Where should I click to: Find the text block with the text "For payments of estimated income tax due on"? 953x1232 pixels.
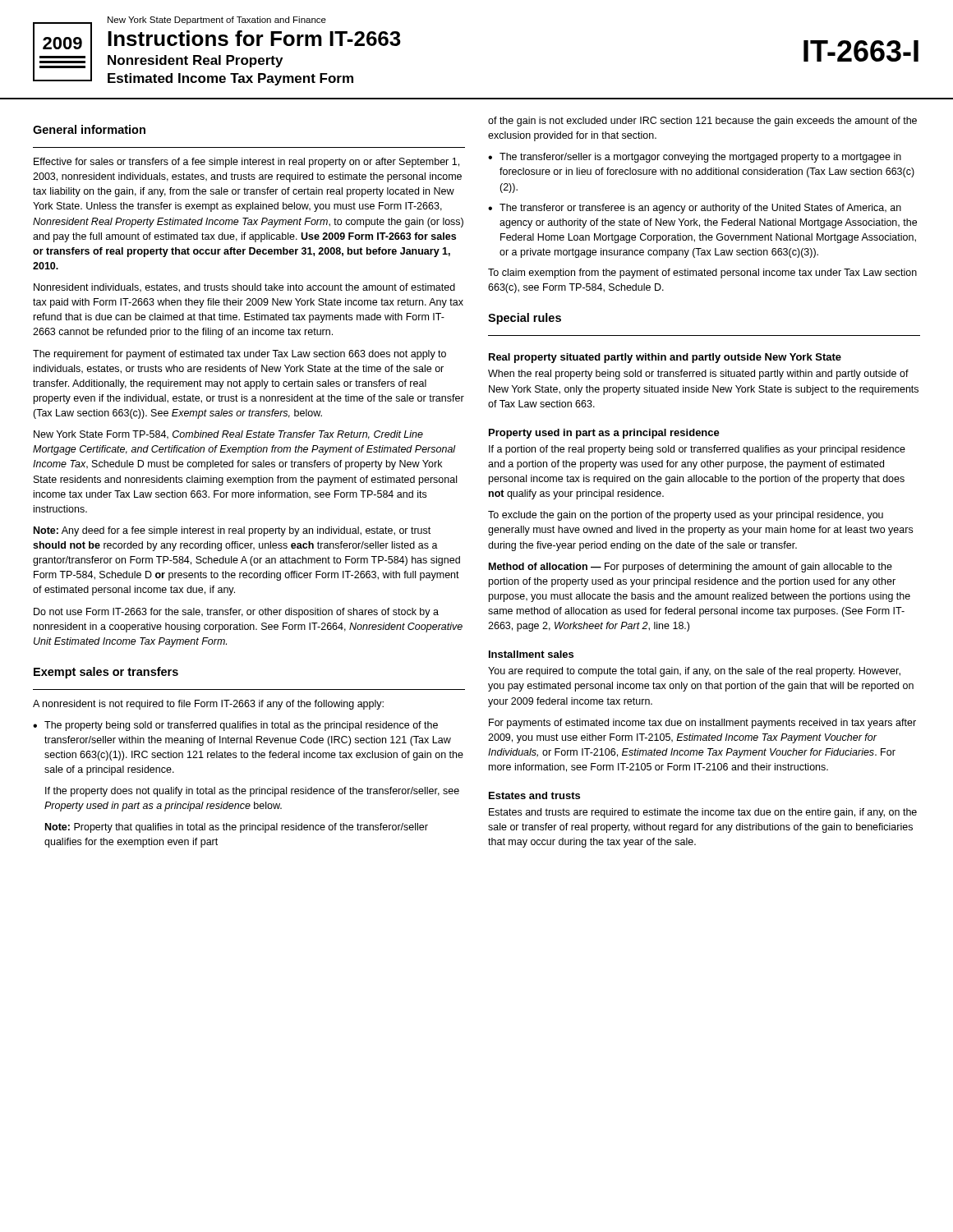point(704,745)
